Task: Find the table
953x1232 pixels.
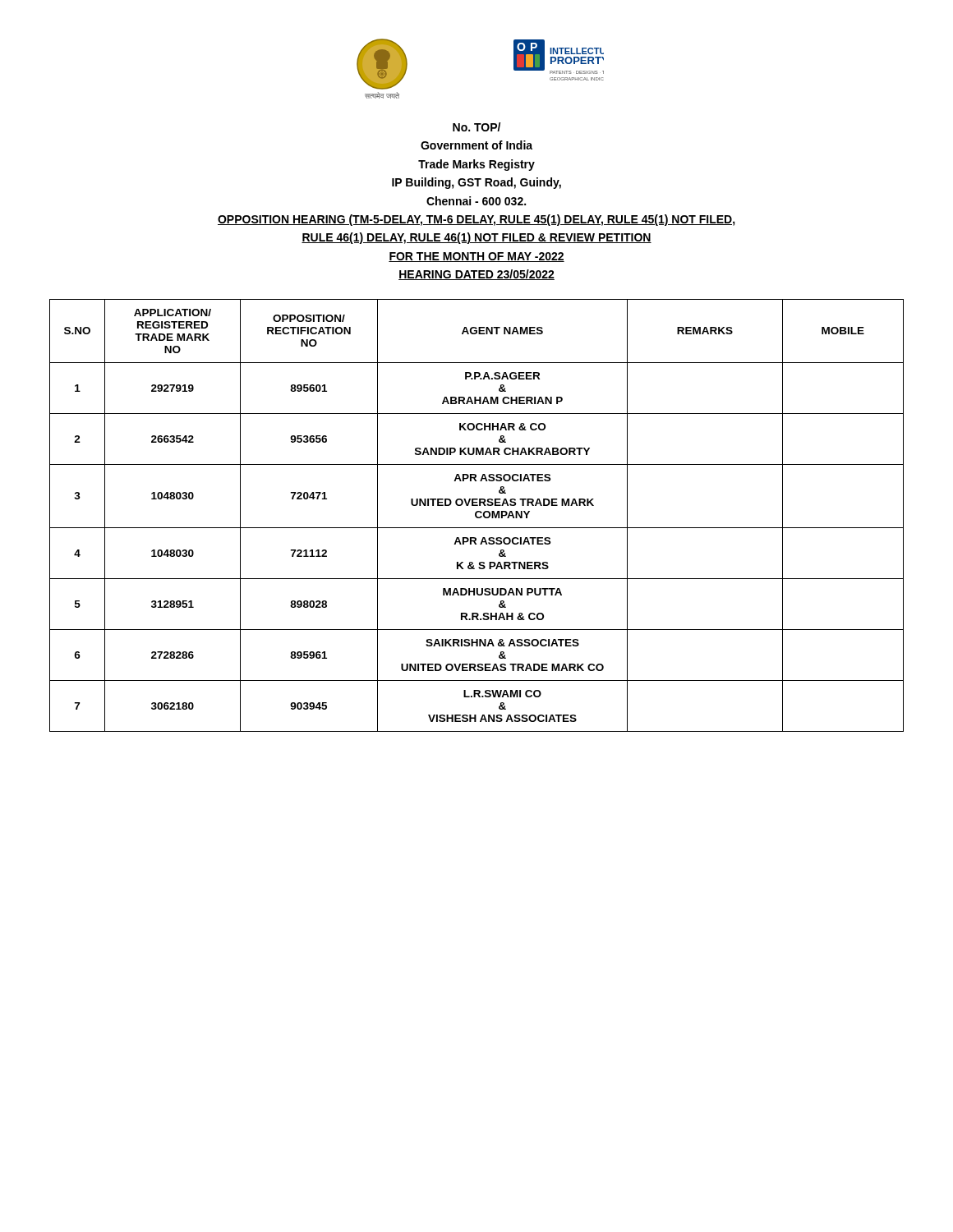Action: coord(476,515)
